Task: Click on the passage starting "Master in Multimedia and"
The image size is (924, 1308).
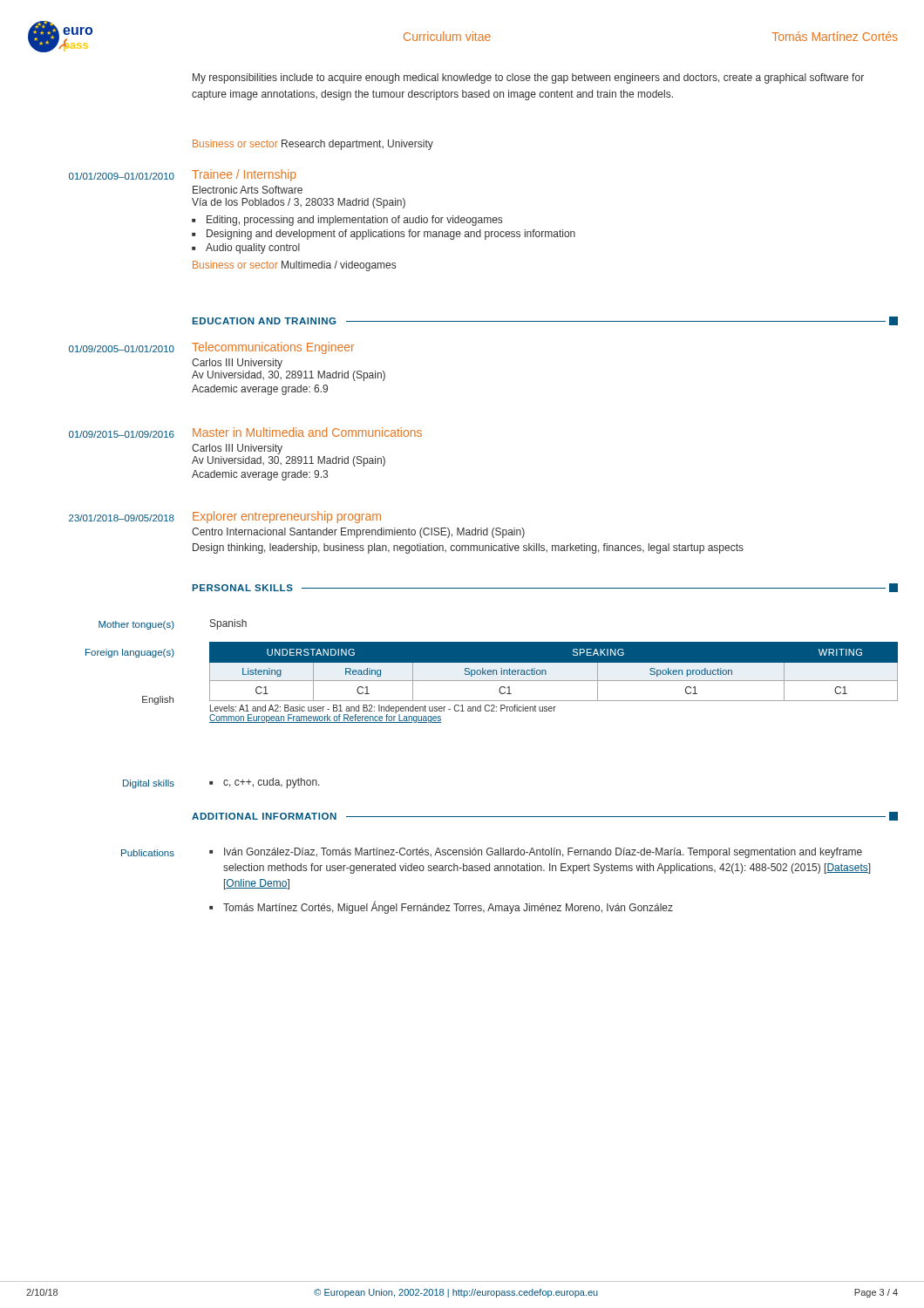Action: click(x=307, y=432)
